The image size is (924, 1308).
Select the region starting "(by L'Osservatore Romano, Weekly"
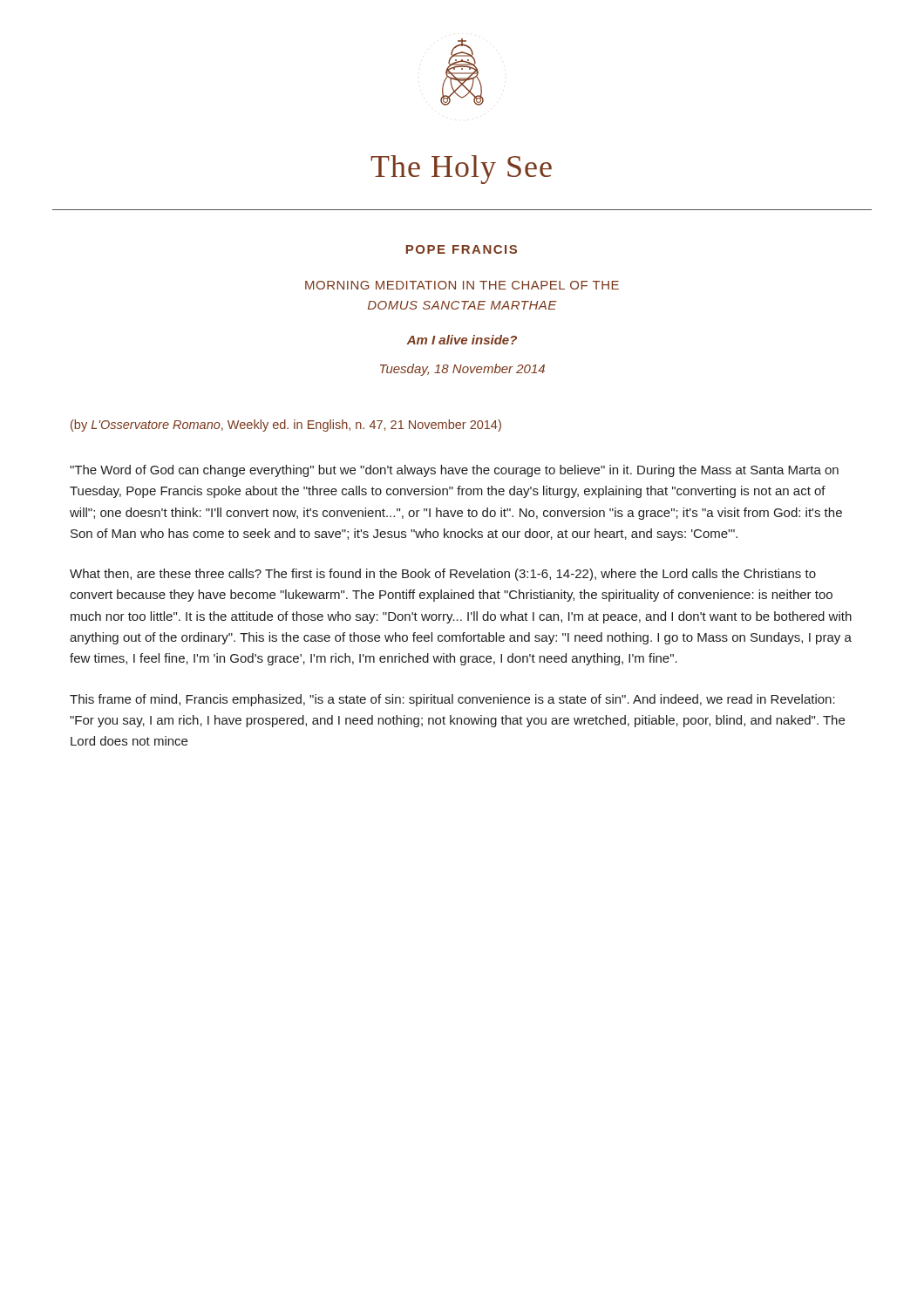[x=286, y=425]
